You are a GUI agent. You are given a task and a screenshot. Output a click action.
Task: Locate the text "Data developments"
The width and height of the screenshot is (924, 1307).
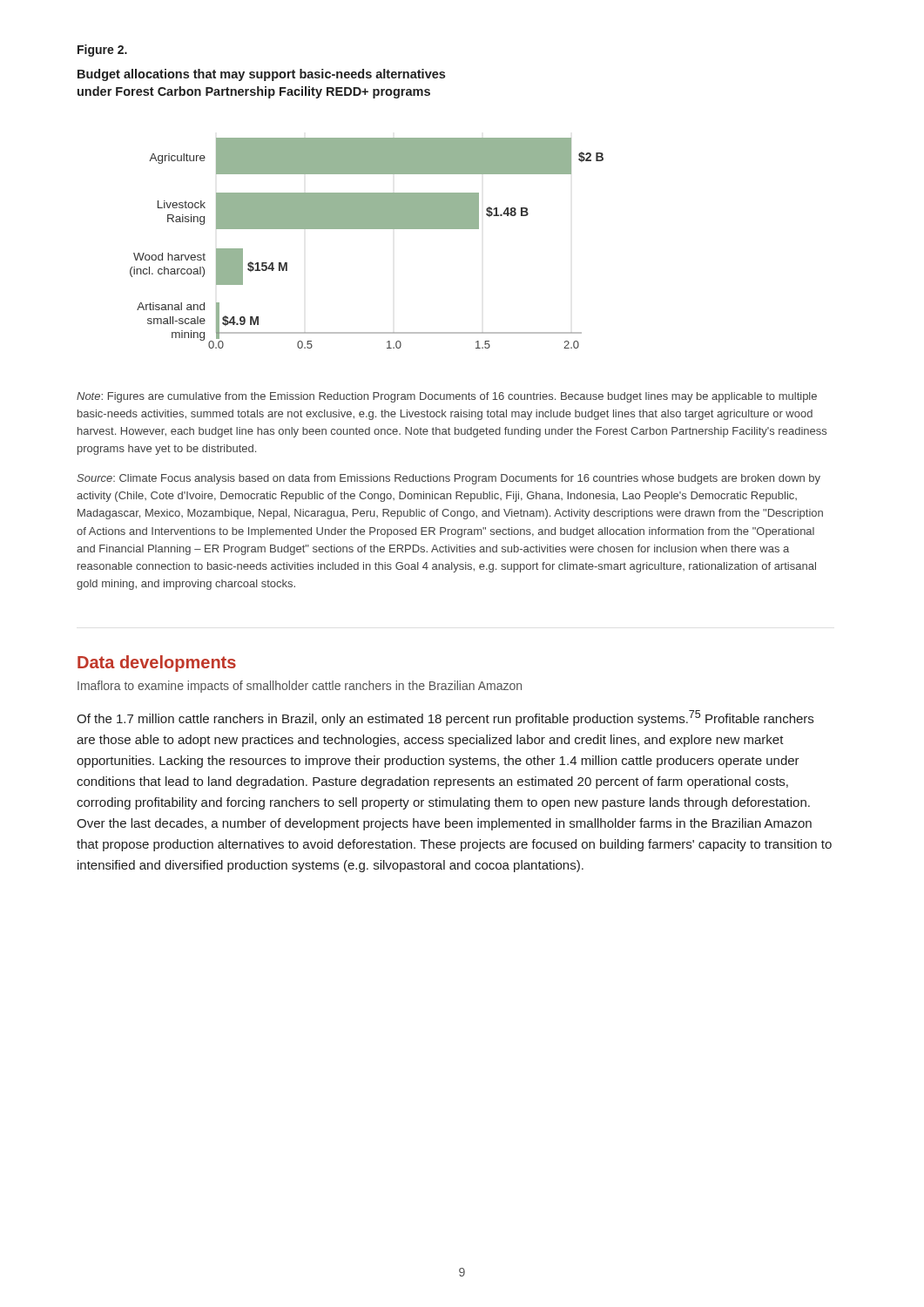pos(157,664)
